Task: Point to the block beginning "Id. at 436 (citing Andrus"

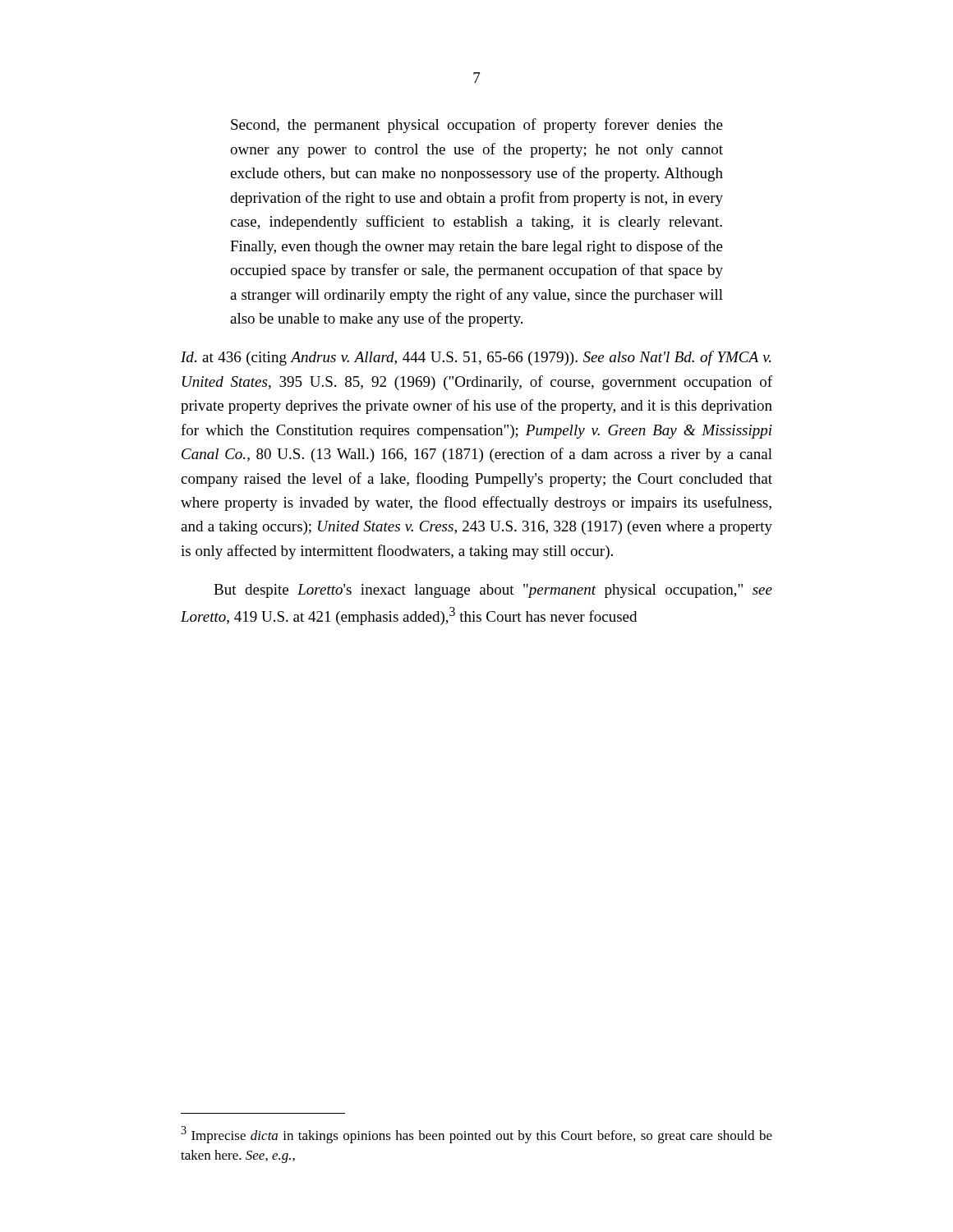Action: (476, 454)
